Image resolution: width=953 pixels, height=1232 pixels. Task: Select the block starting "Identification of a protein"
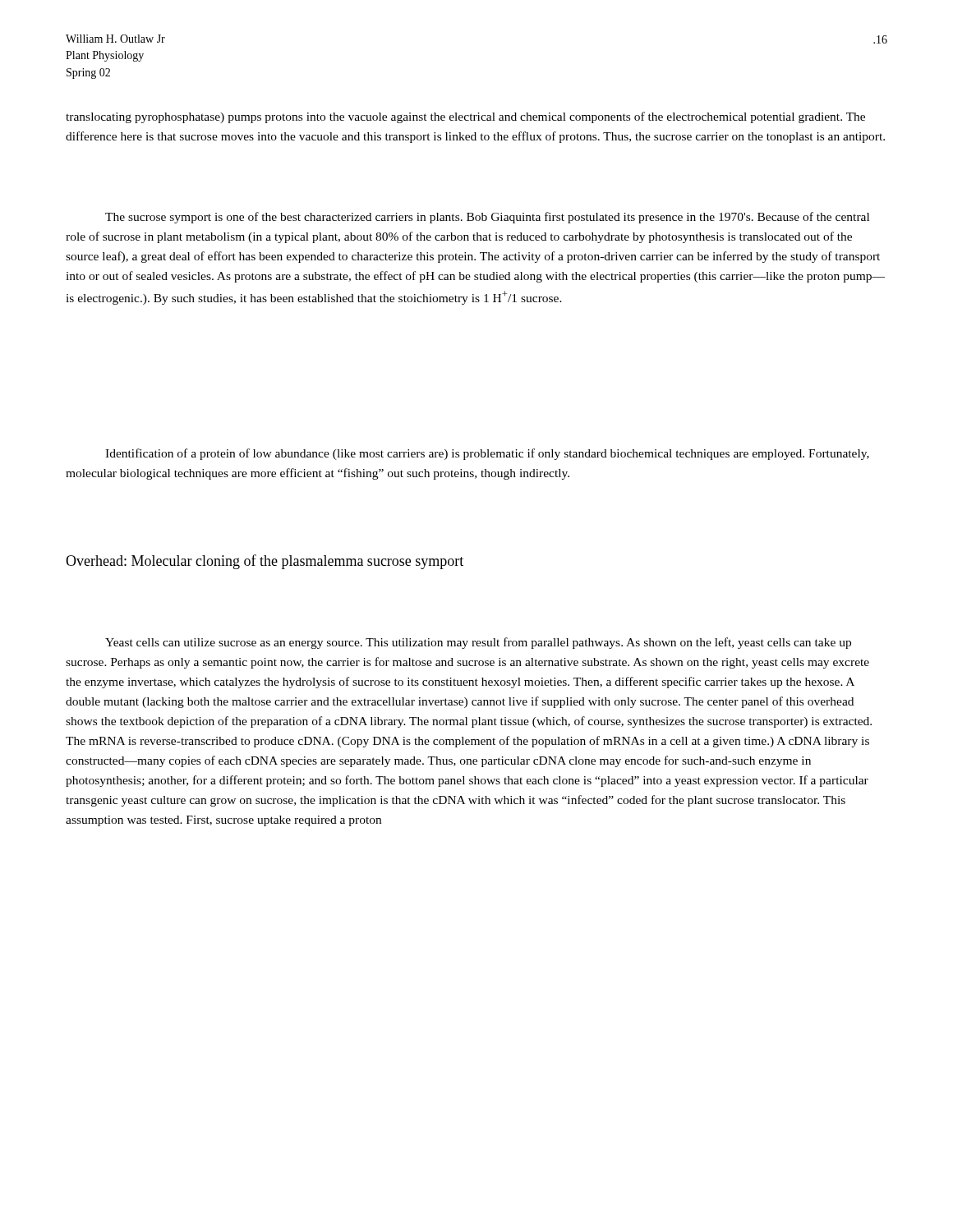(x=476, y=463)
